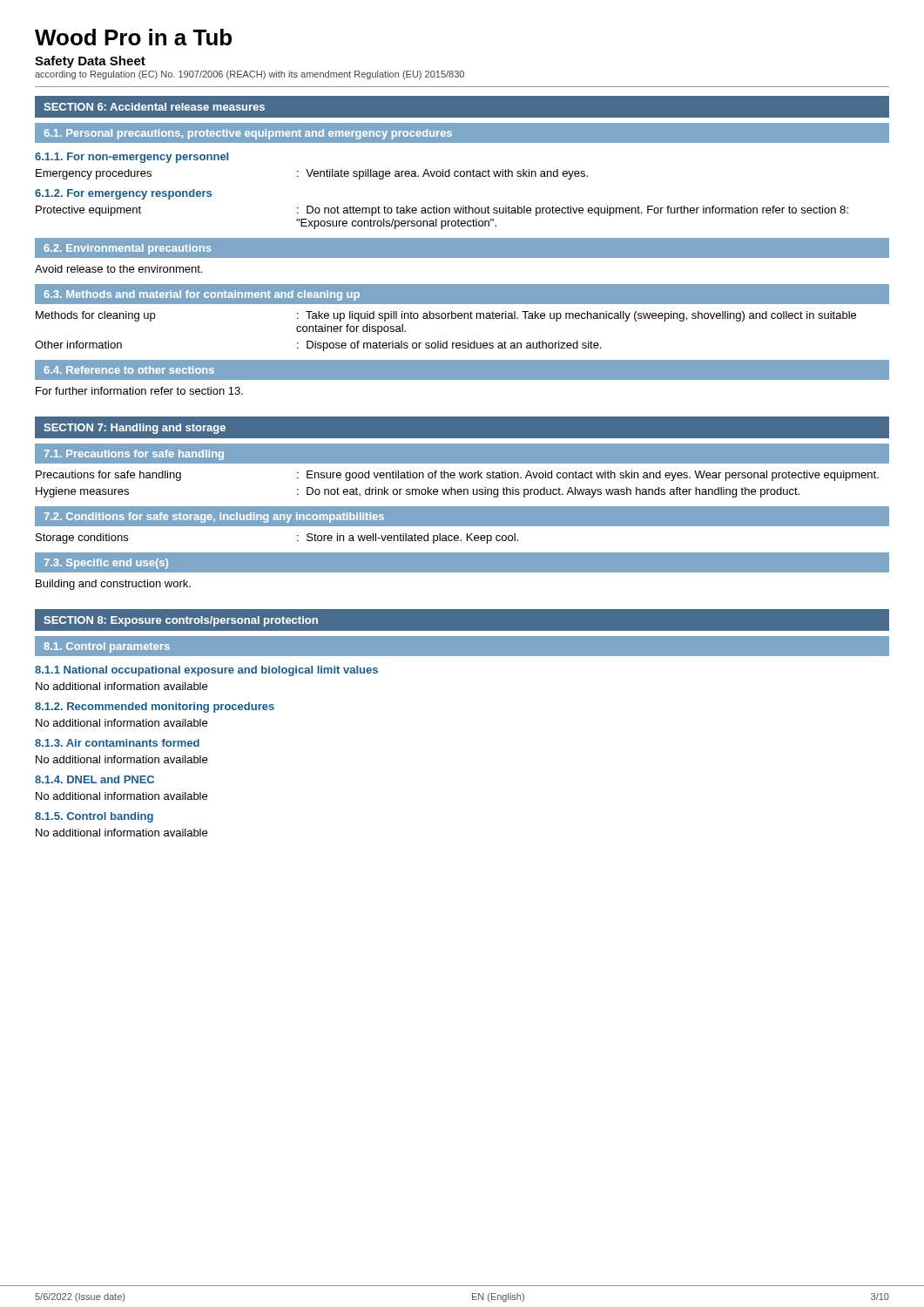This screenshot has height=1307, width=924.
Task: Point to the block beginning ": Do not attempt to take action without"
Action: click(x=573, y=216)
